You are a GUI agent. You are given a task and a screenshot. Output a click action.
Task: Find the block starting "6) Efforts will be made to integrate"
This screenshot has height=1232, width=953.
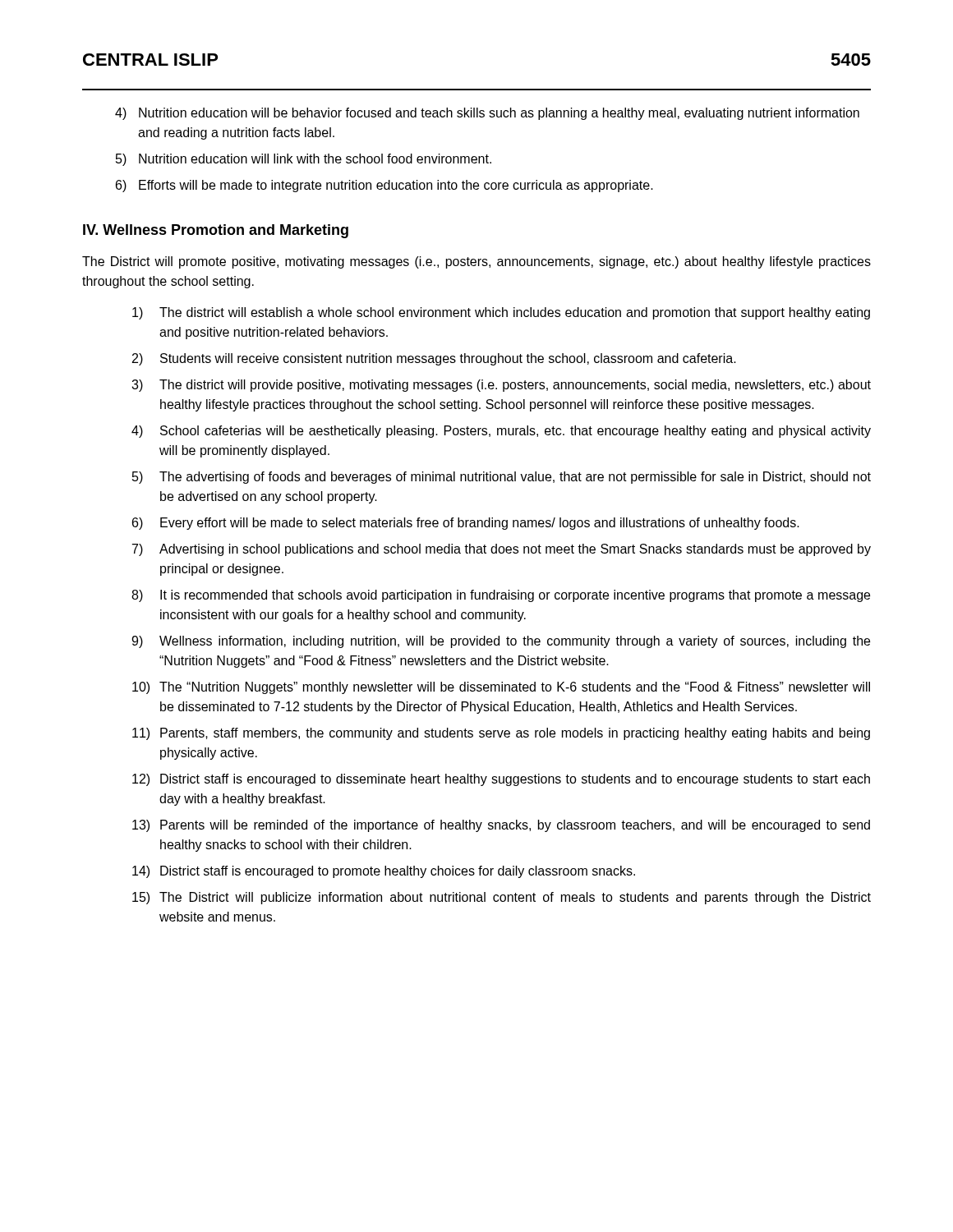point(384,186)
